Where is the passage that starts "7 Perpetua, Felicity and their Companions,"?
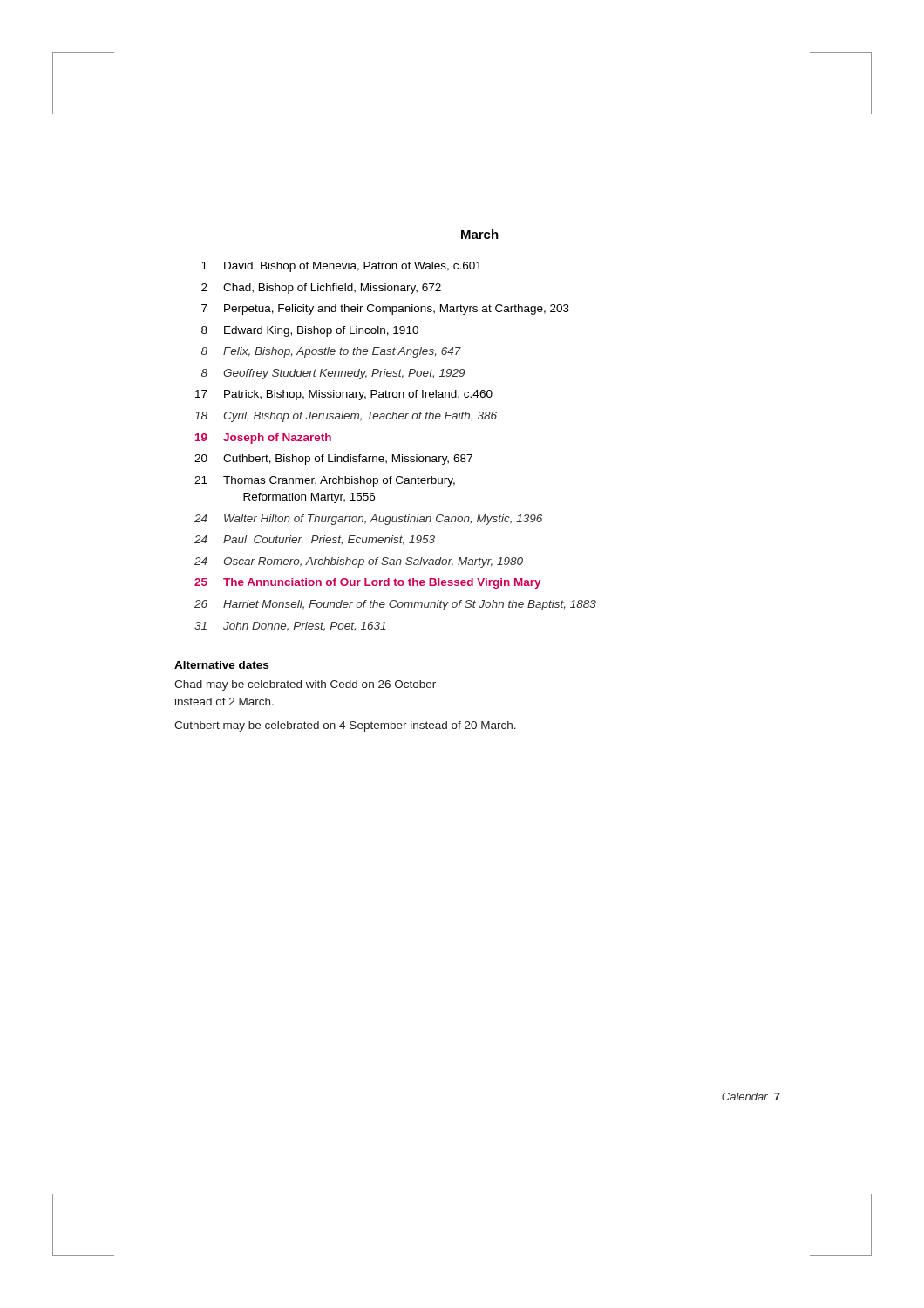This screenshot has height=1308, width=924. pyautogui.click(x=479, y=309)
